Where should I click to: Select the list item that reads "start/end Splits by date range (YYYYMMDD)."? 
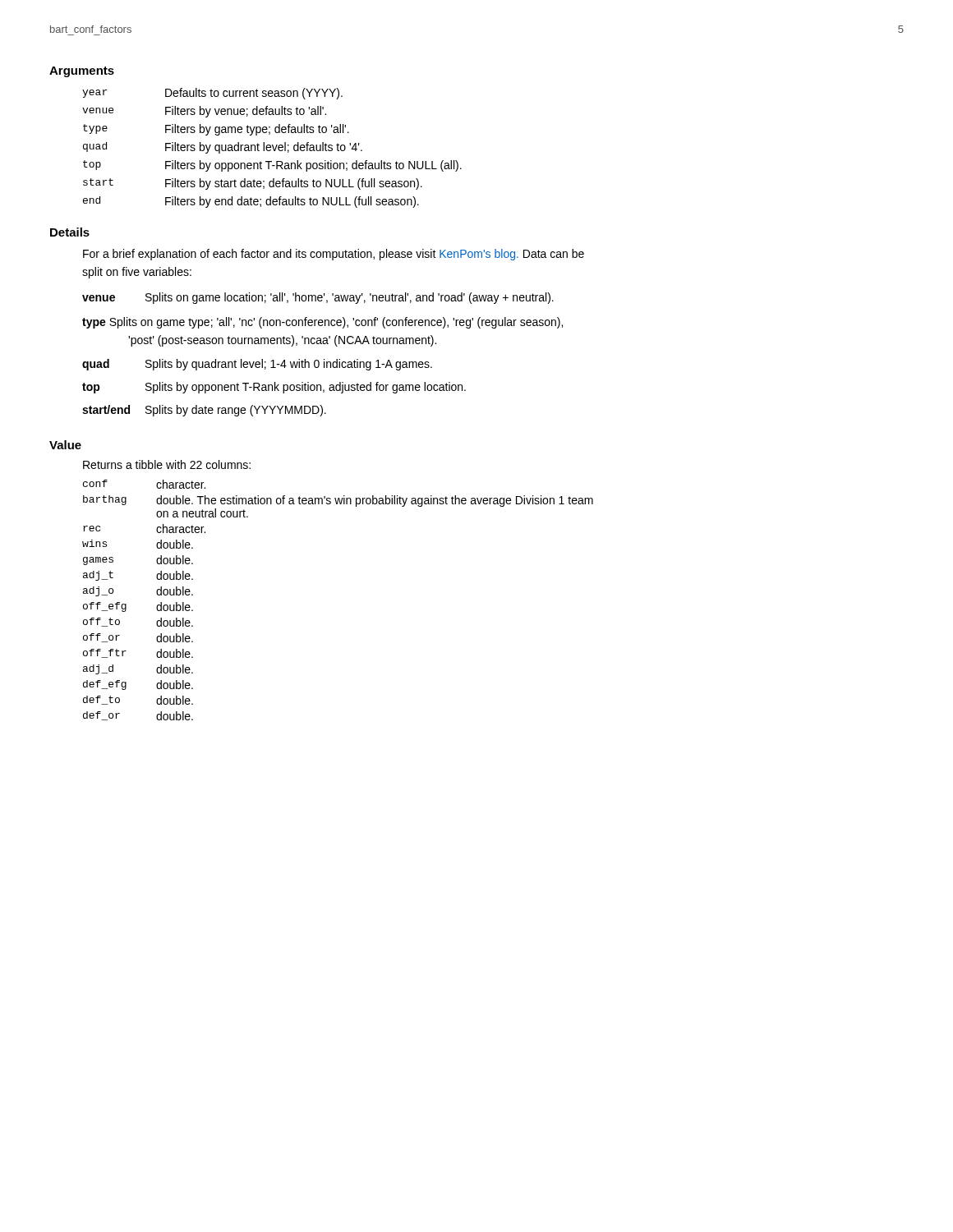204,410
